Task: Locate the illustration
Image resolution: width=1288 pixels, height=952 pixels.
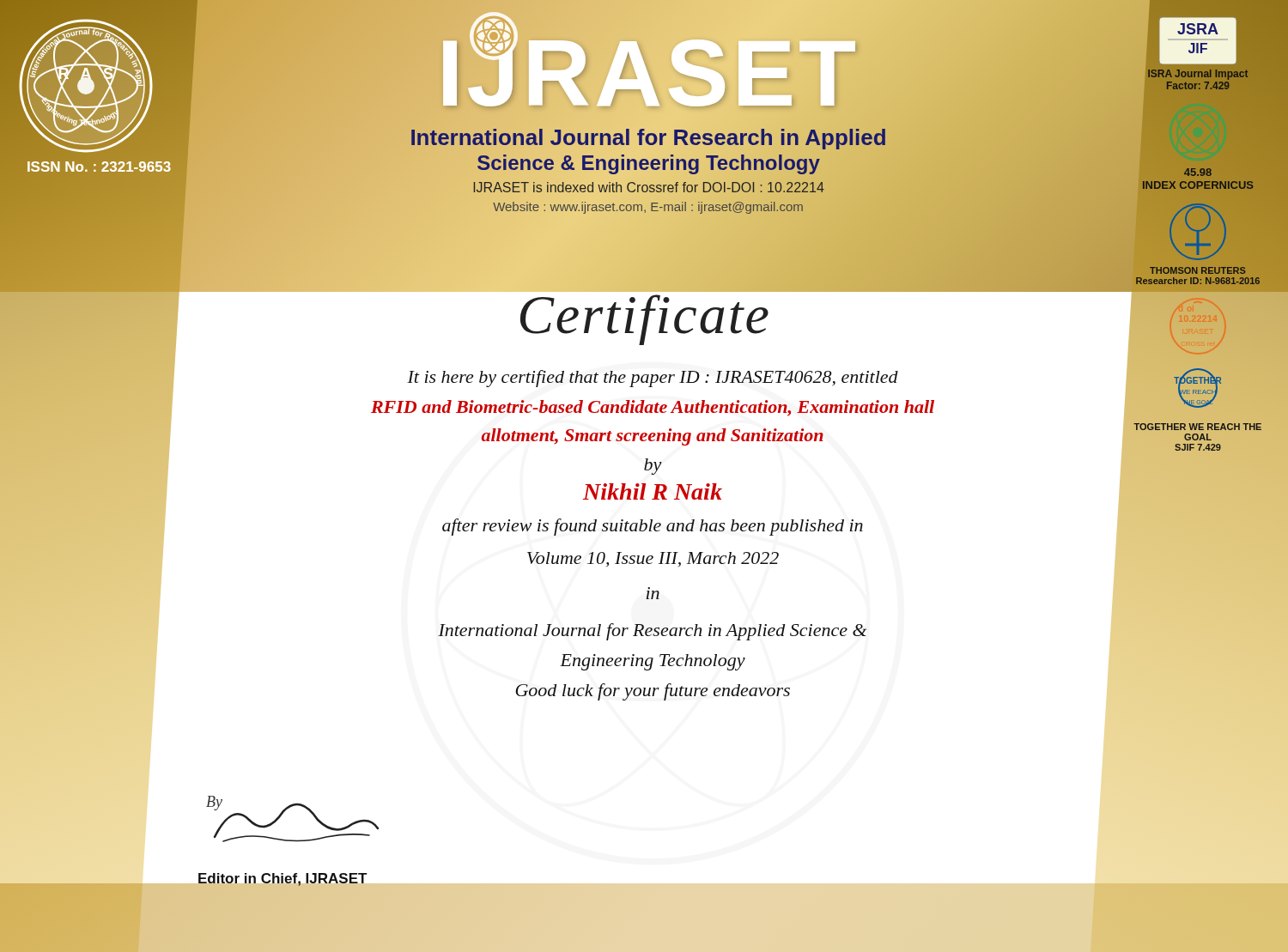Action: tap(292, 822)
